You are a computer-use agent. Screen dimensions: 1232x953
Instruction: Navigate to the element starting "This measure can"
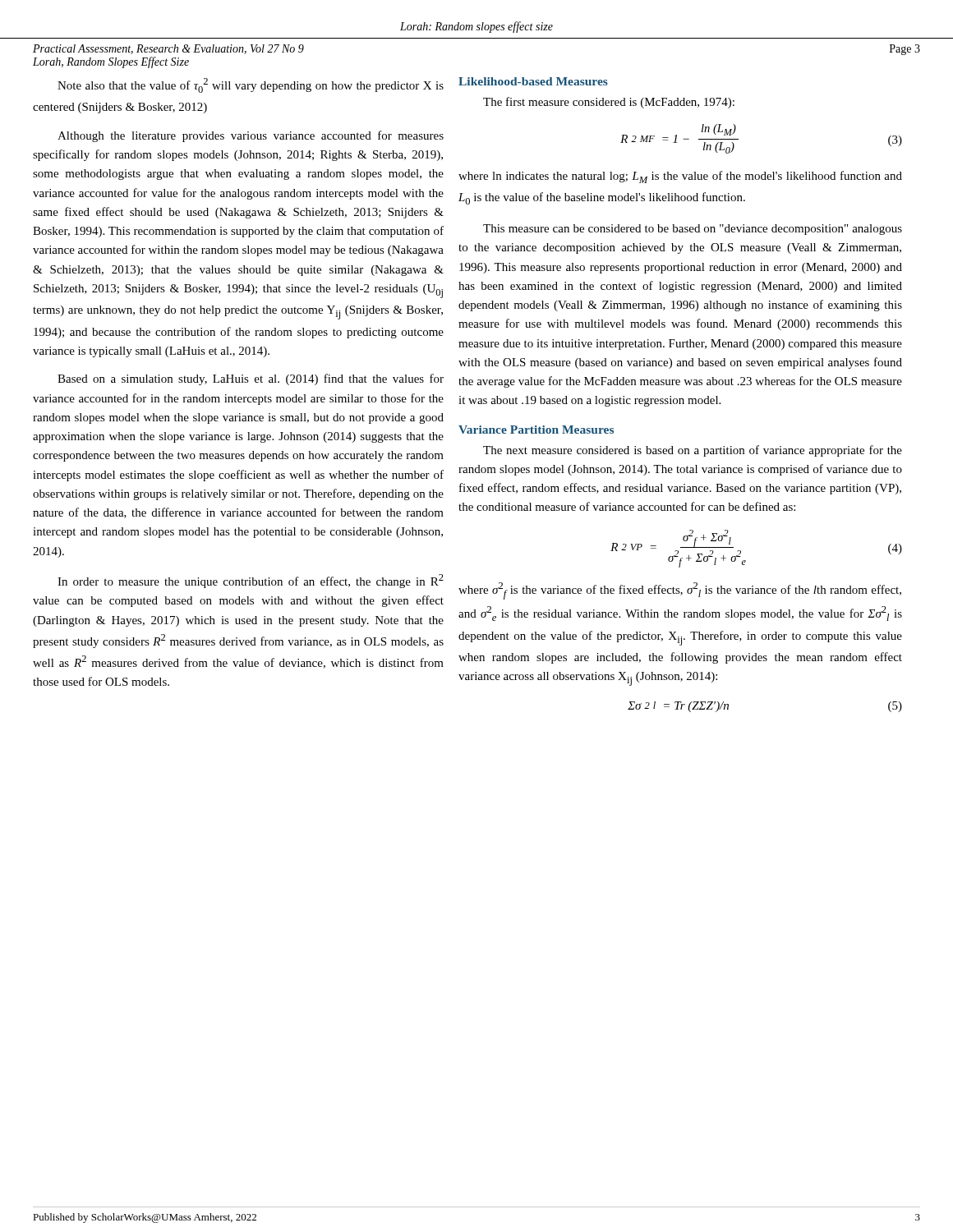tap(680, 315)
